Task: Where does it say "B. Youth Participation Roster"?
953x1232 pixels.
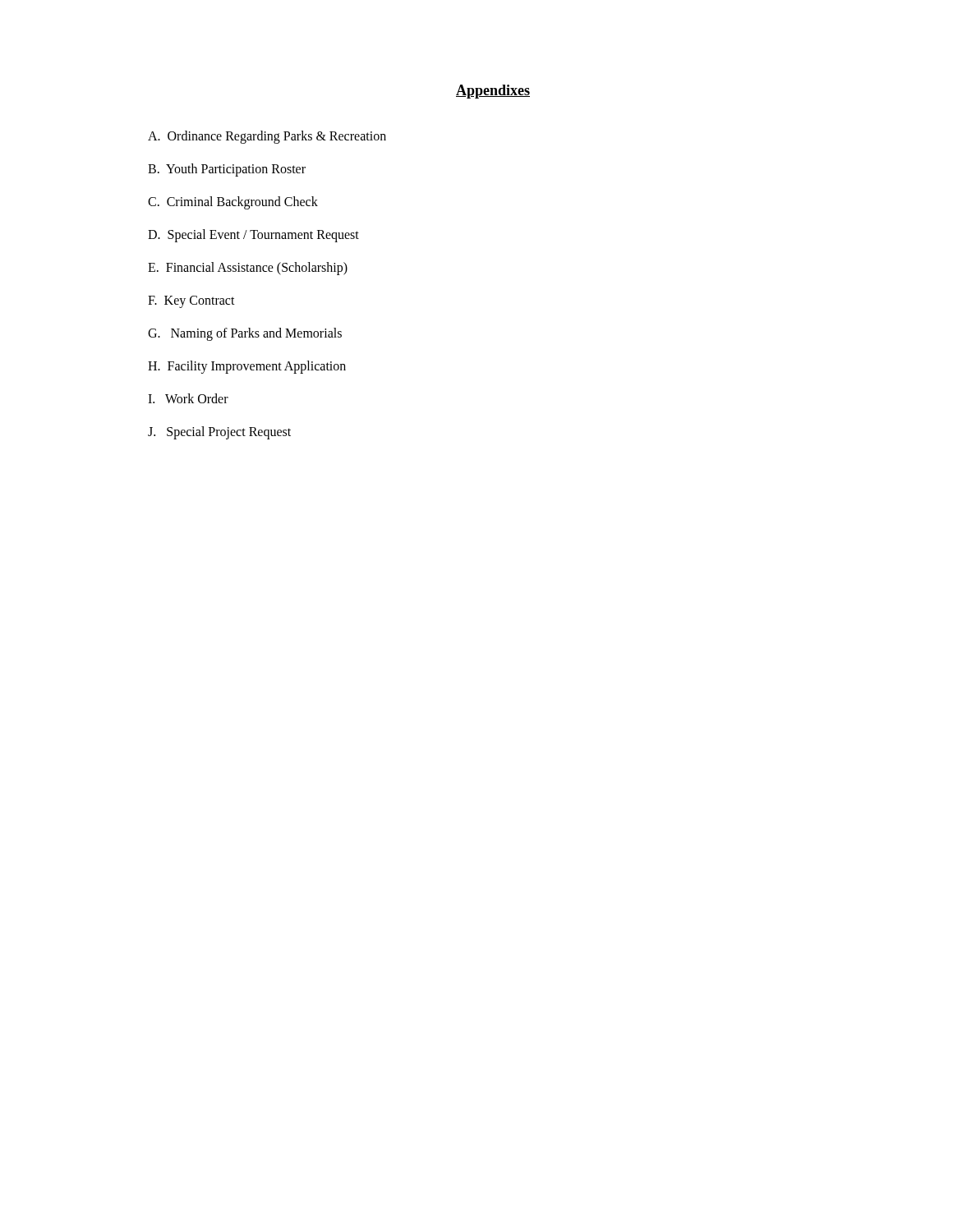Action: tap(227, 169)
